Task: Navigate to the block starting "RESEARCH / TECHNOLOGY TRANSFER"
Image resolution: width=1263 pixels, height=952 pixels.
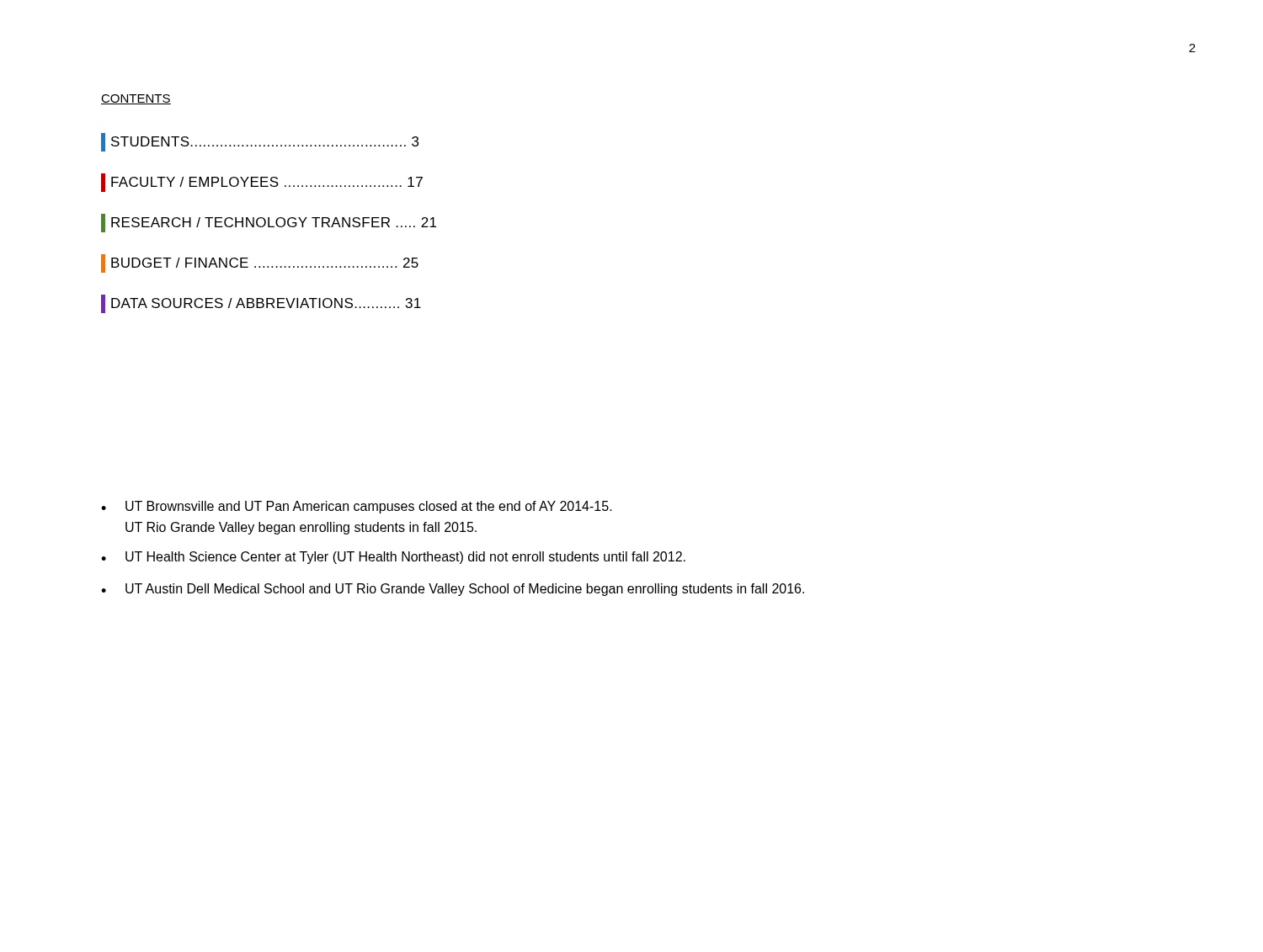Action: pos(269,223)
